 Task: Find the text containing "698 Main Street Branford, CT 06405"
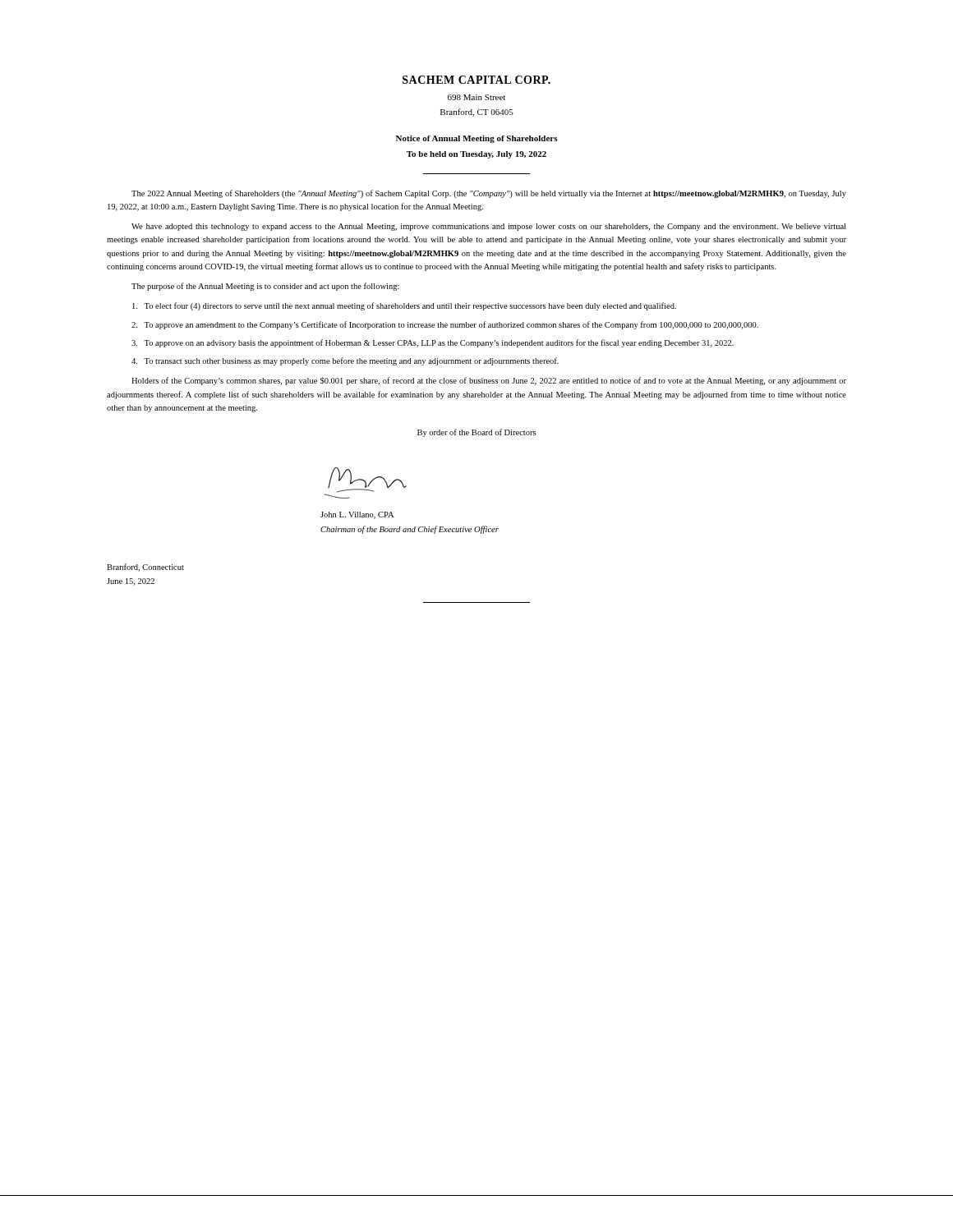[476, 104]
